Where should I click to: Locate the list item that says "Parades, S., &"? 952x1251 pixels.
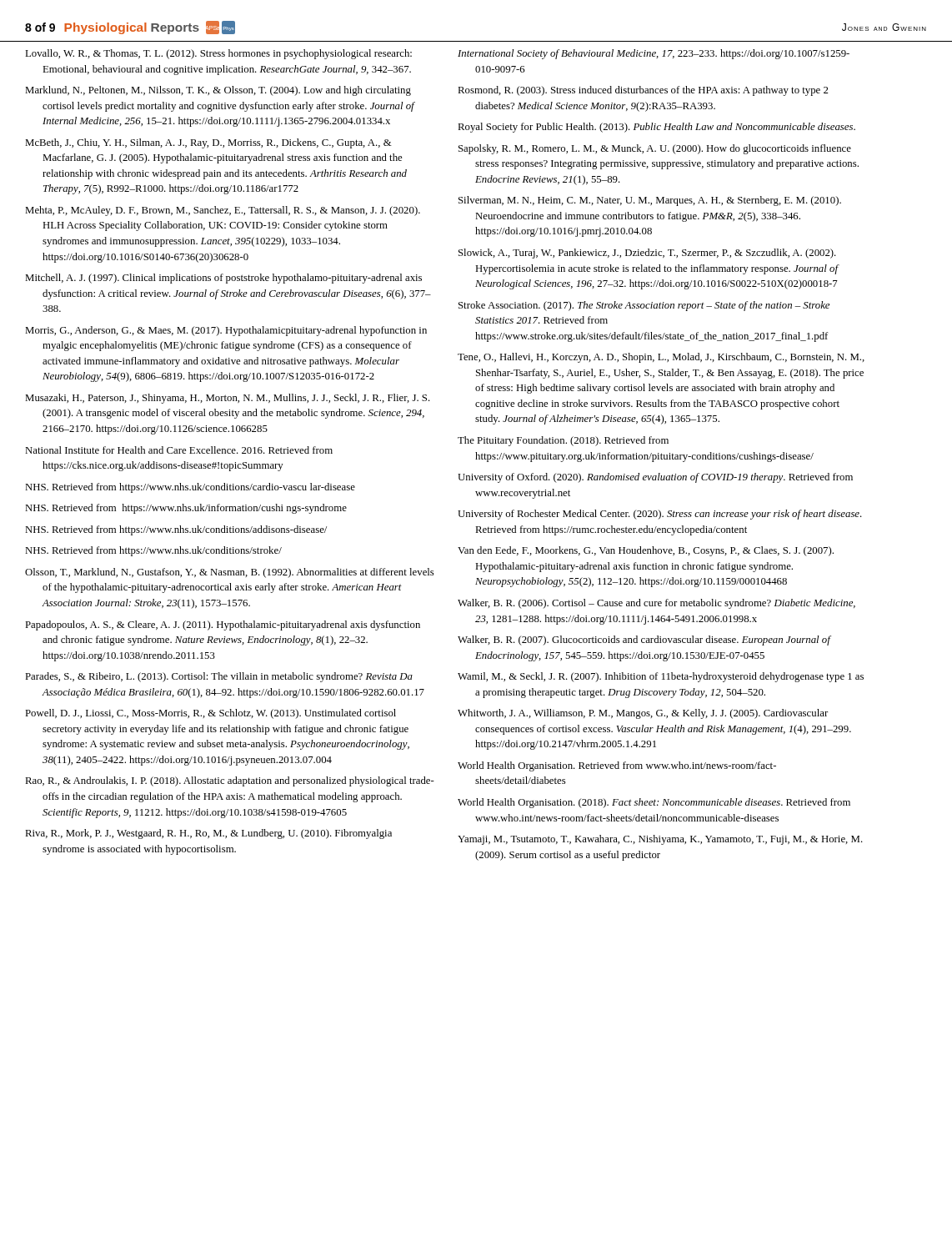click(225, 684)
